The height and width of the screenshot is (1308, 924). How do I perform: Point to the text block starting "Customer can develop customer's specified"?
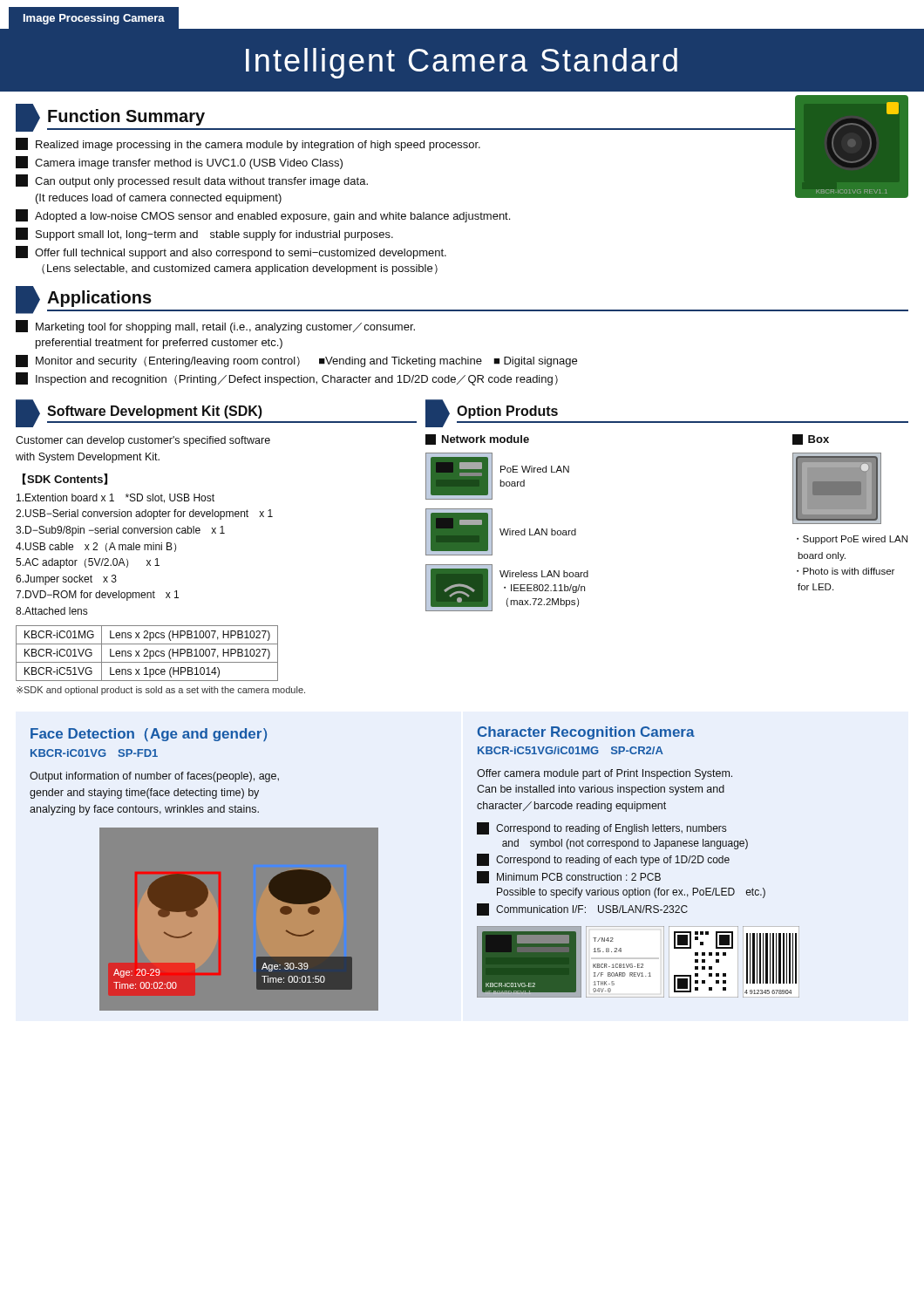(x=143, y=449)
